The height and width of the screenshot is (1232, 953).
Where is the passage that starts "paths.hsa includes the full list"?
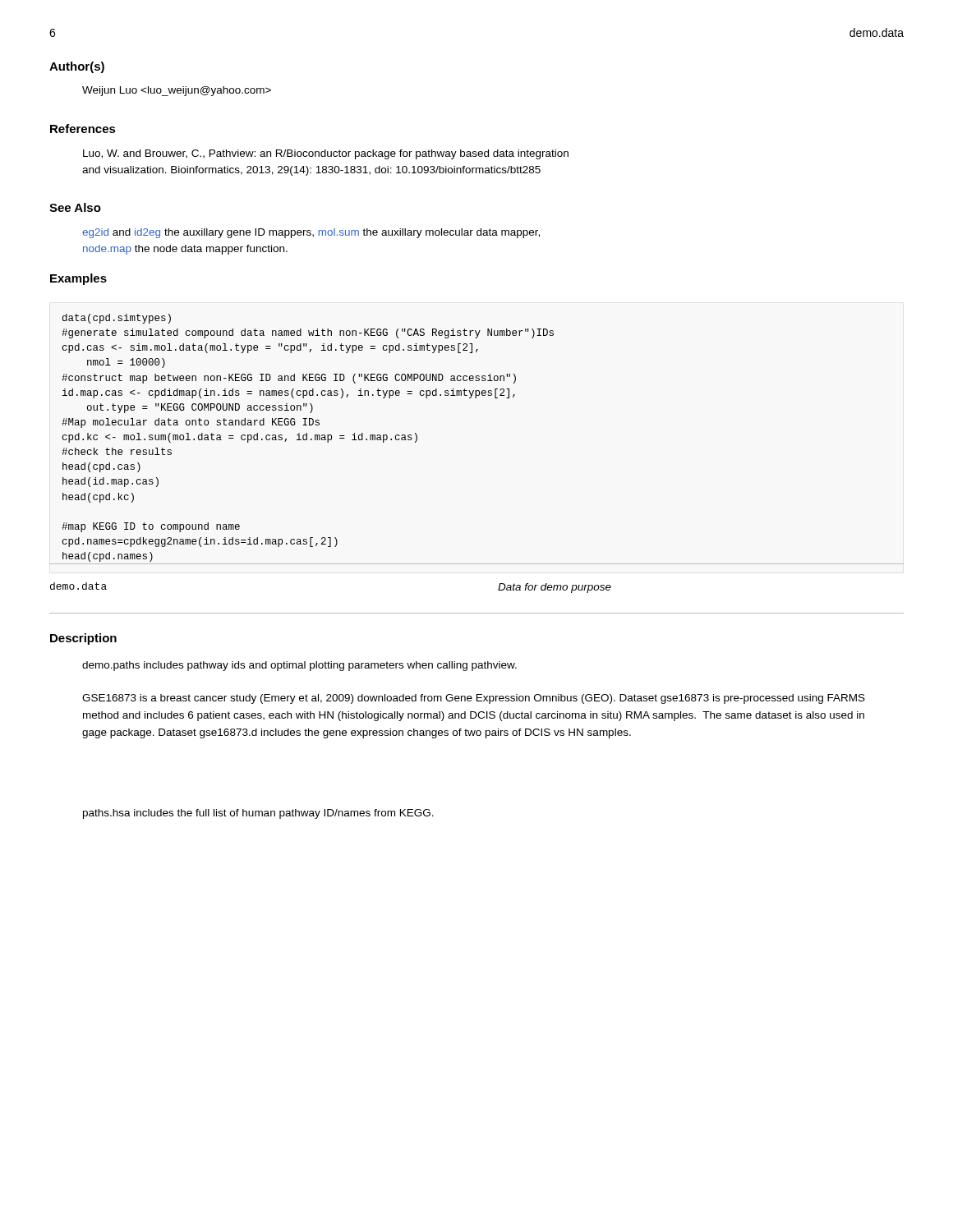point(258,813)
